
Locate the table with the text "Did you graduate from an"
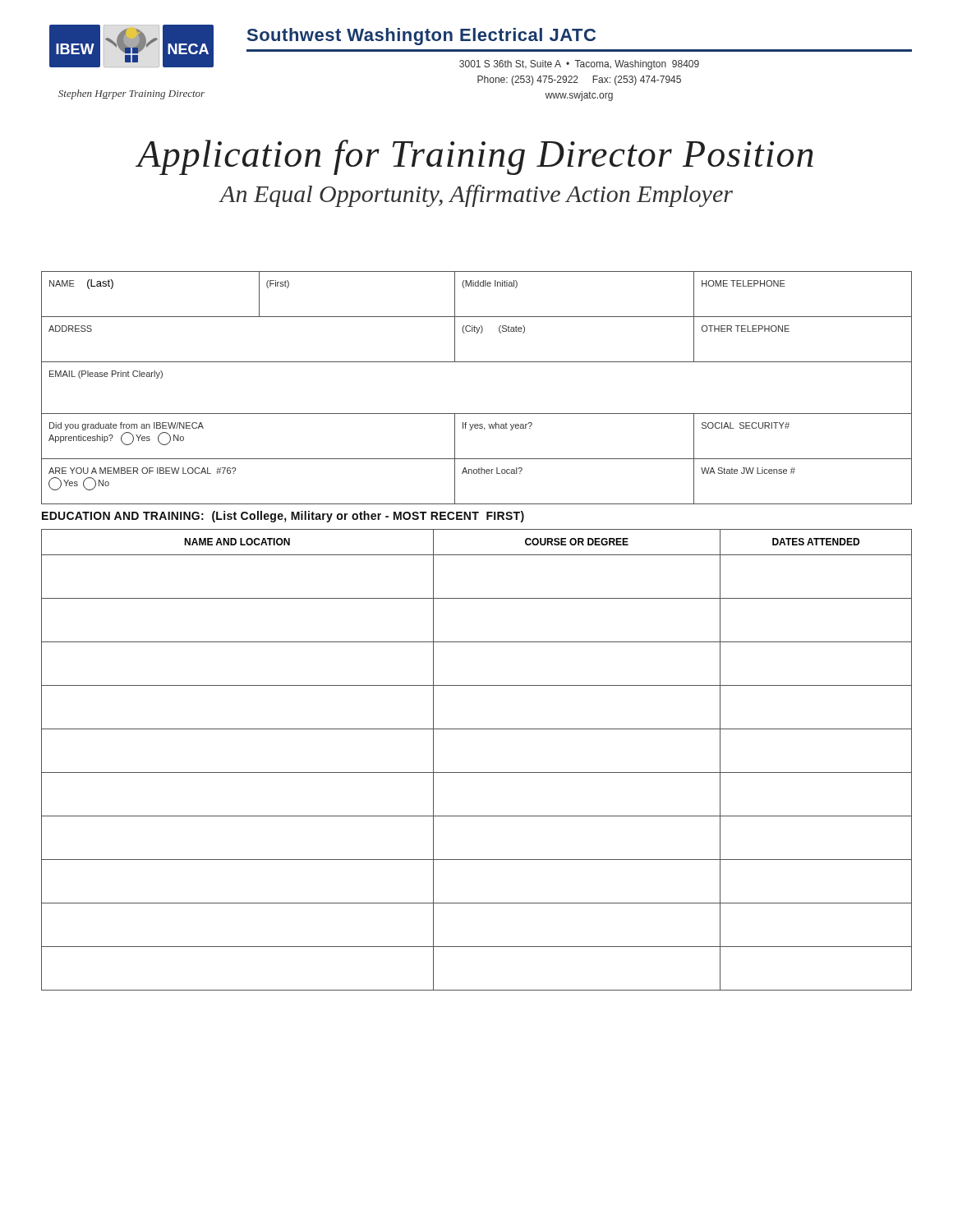476,388
